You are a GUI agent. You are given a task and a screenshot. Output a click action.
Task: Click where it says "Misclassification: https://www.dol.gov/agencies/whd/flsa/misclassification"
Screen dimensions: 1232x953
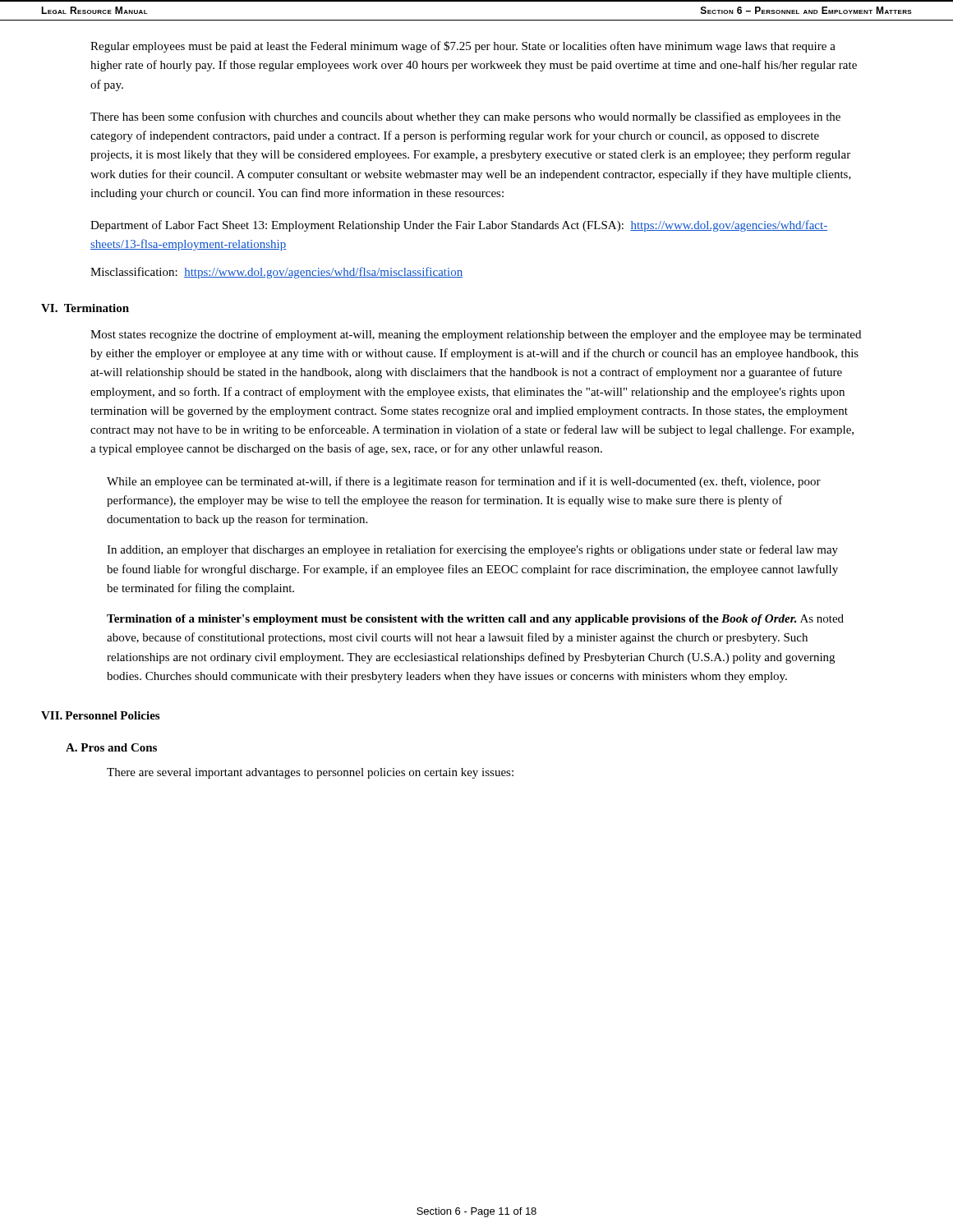(277, 271)
